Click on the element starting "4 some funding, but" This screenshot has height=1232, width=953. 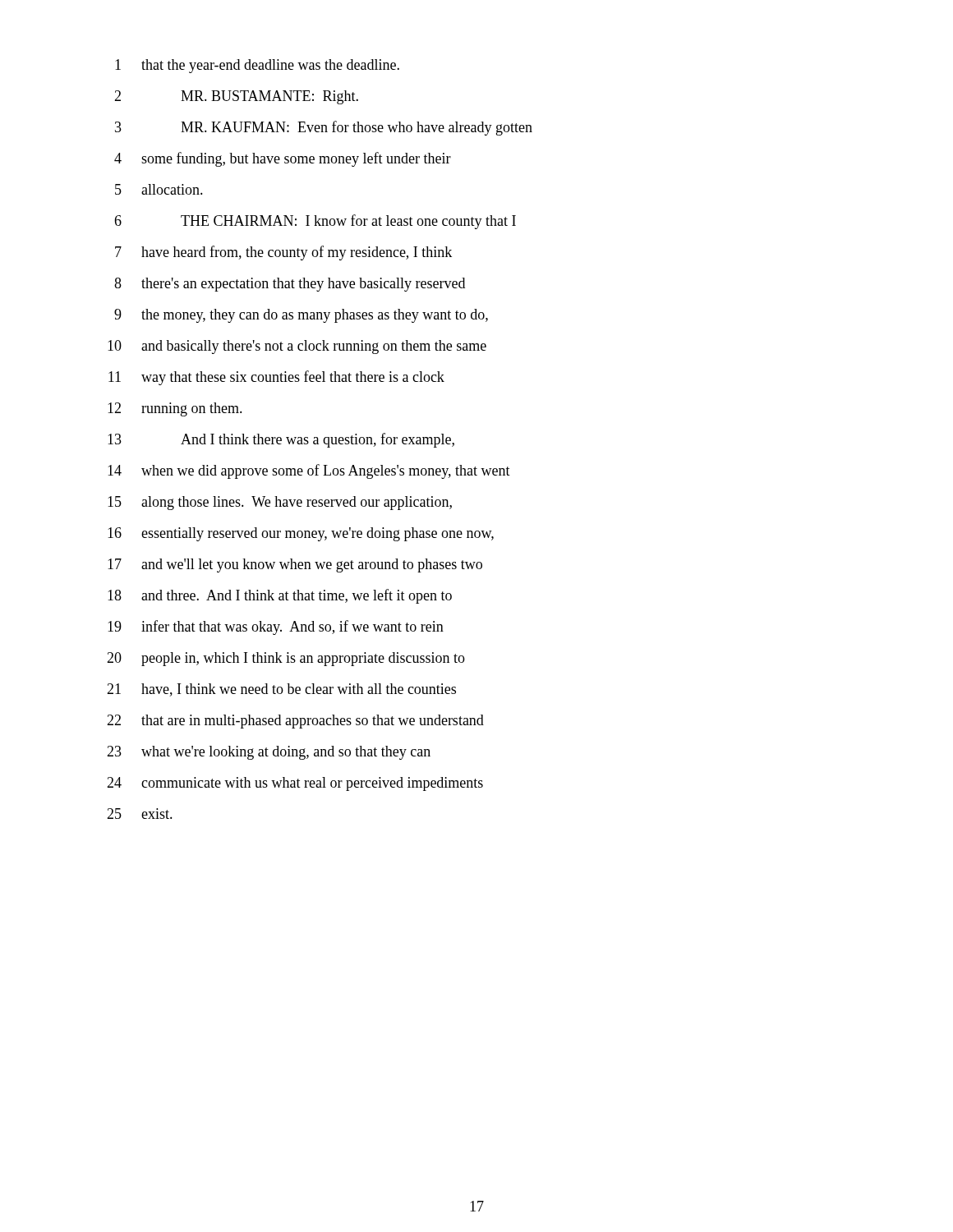click(283, 159)
